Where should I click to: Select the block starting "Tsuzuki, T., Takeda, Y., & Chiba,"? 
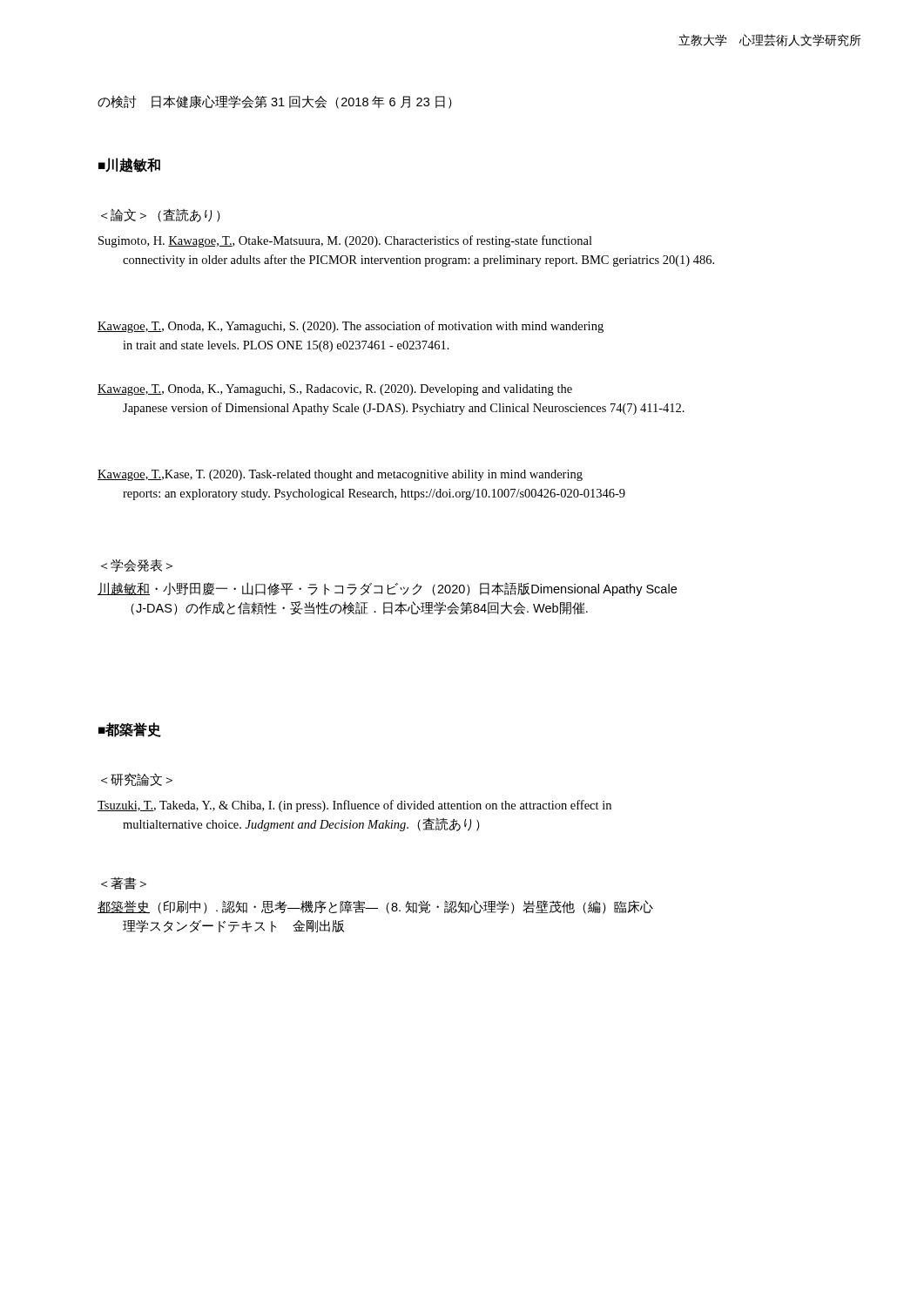pos(479,816)
